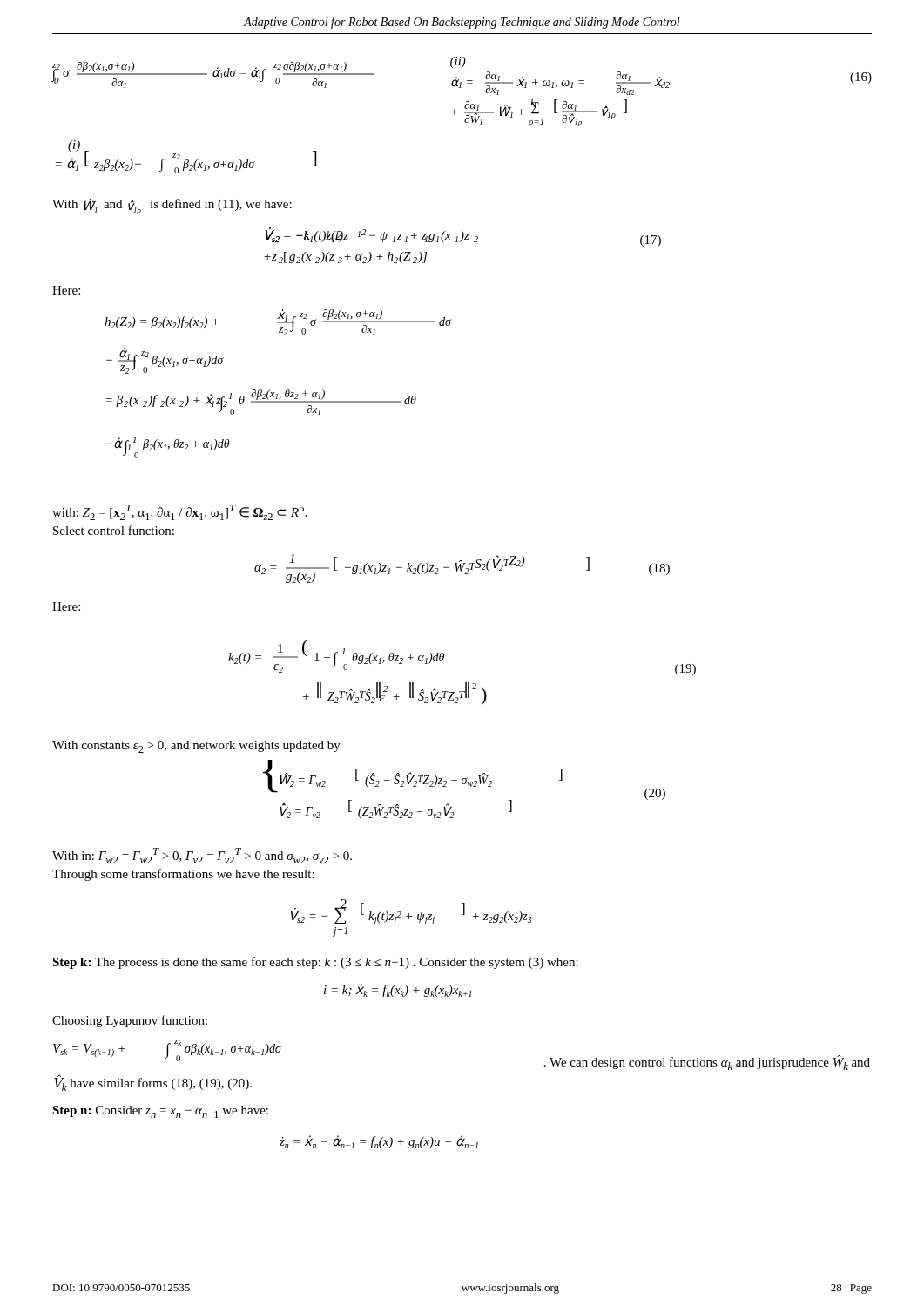Find the text block starting "V̇s2 = − 2 ∑ j=1"
924x1307 pixels.
pos(462,917)
